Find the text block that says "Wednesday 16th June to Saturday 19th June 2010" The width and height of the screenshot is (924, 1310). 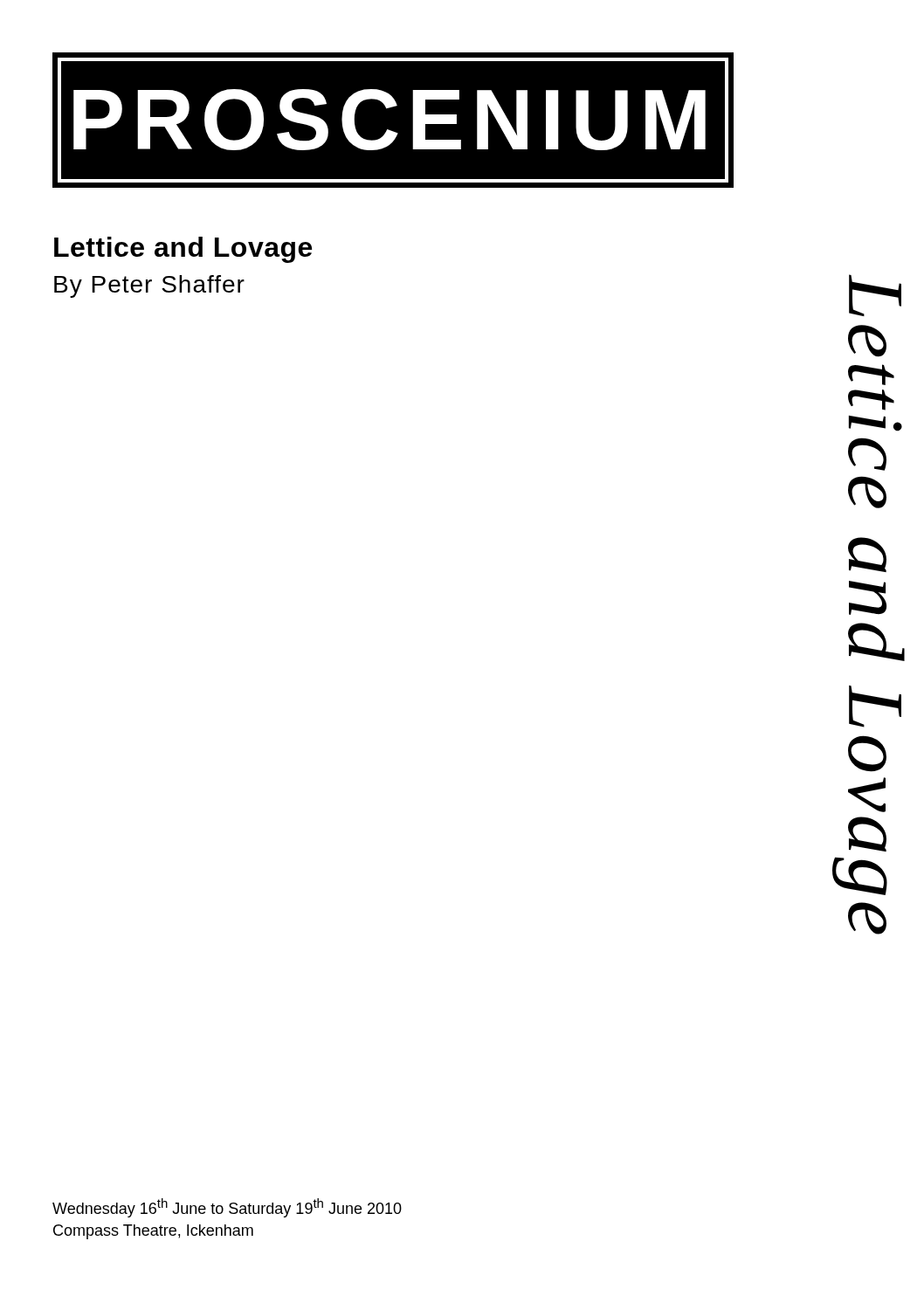pos(227,1218)
